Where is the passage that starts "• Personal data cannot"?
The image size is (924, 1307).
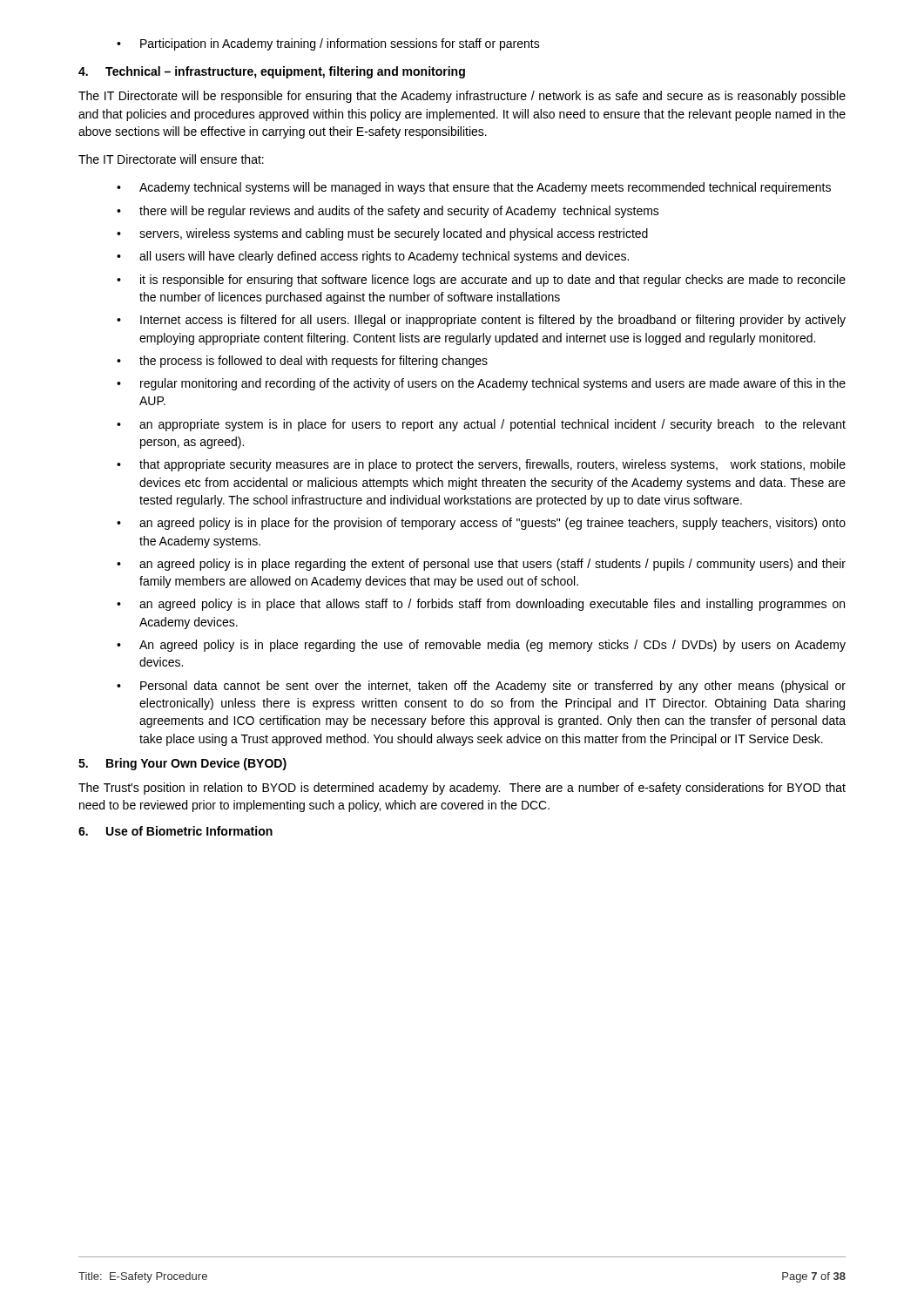481,712
